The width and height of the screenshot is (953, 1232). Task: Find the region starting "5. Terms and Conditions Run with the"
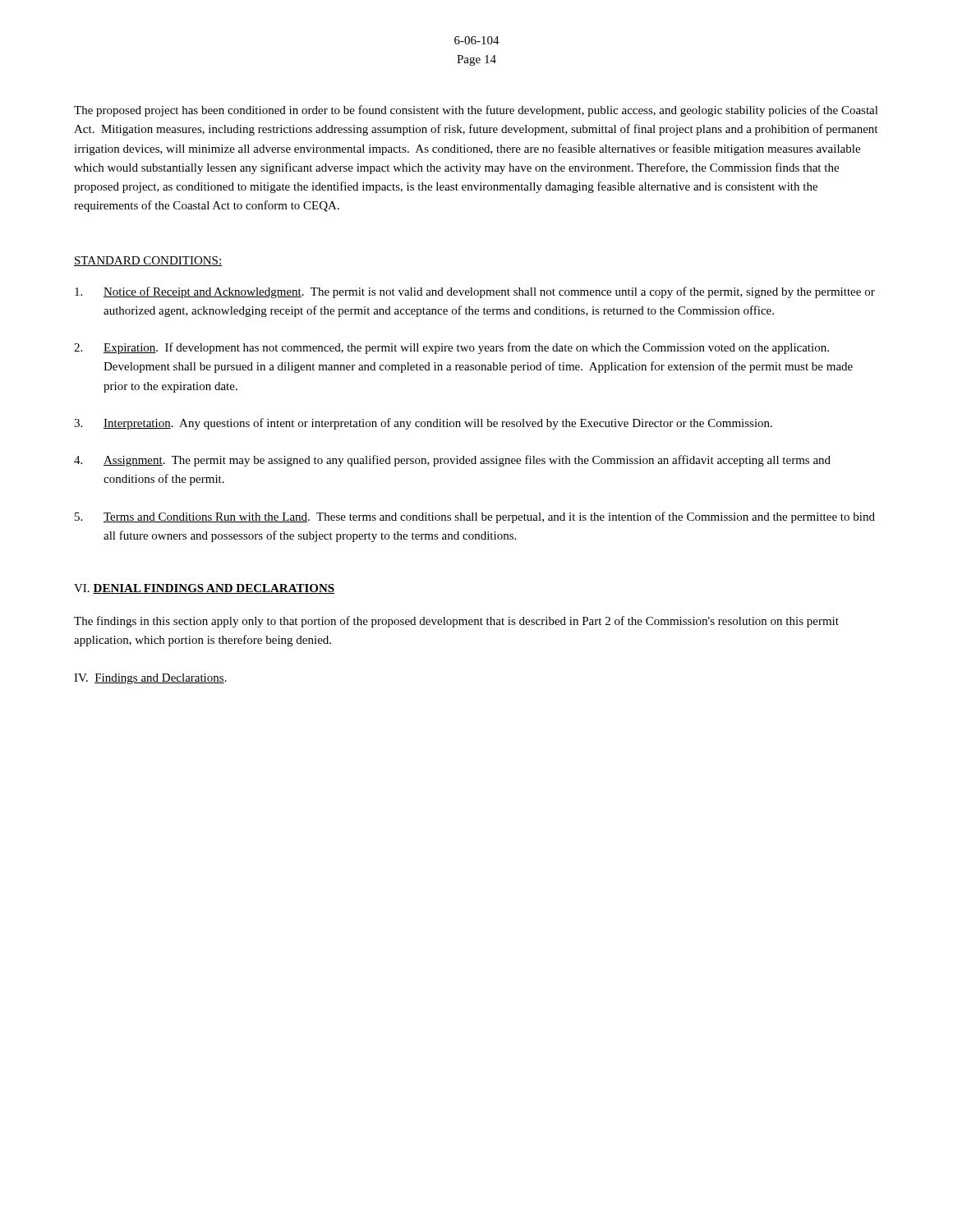point(476,526)
